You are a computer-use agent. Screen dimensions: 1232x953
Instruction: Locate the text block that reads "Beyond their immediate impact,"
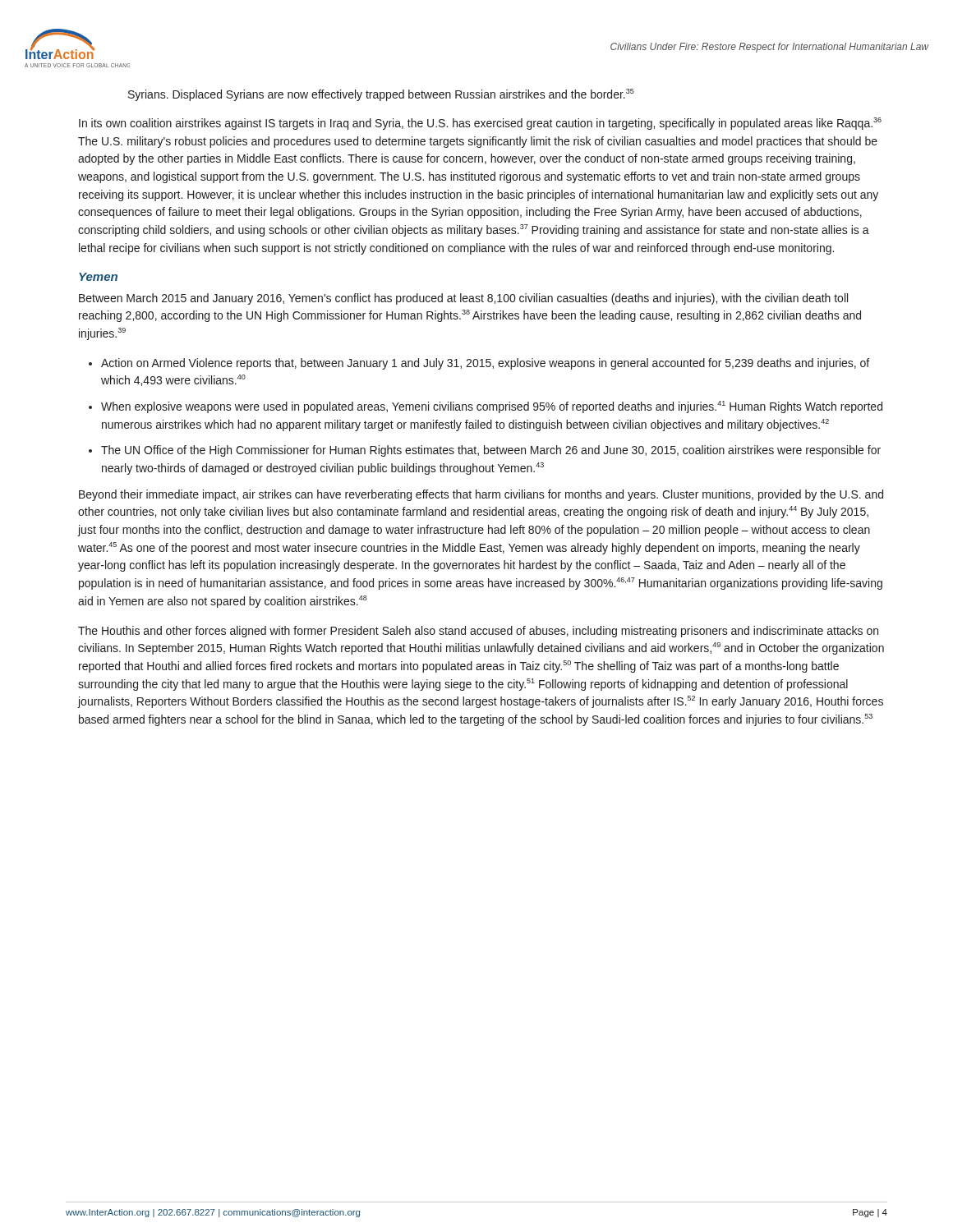(481, 548)
